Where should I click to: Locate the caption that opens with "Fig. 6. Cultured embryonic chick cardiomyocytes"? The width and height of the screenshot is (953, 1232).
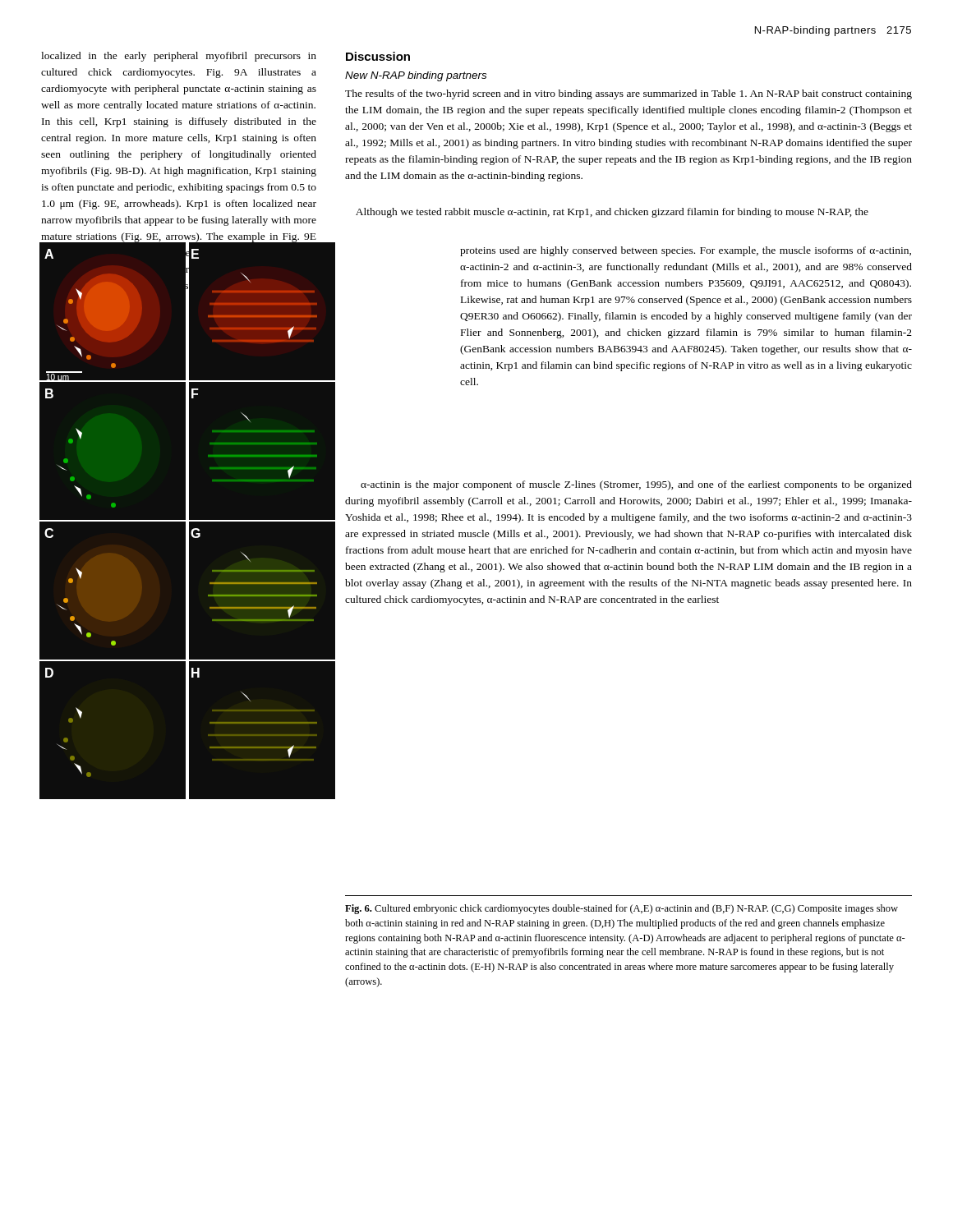(x=625, y=945)
